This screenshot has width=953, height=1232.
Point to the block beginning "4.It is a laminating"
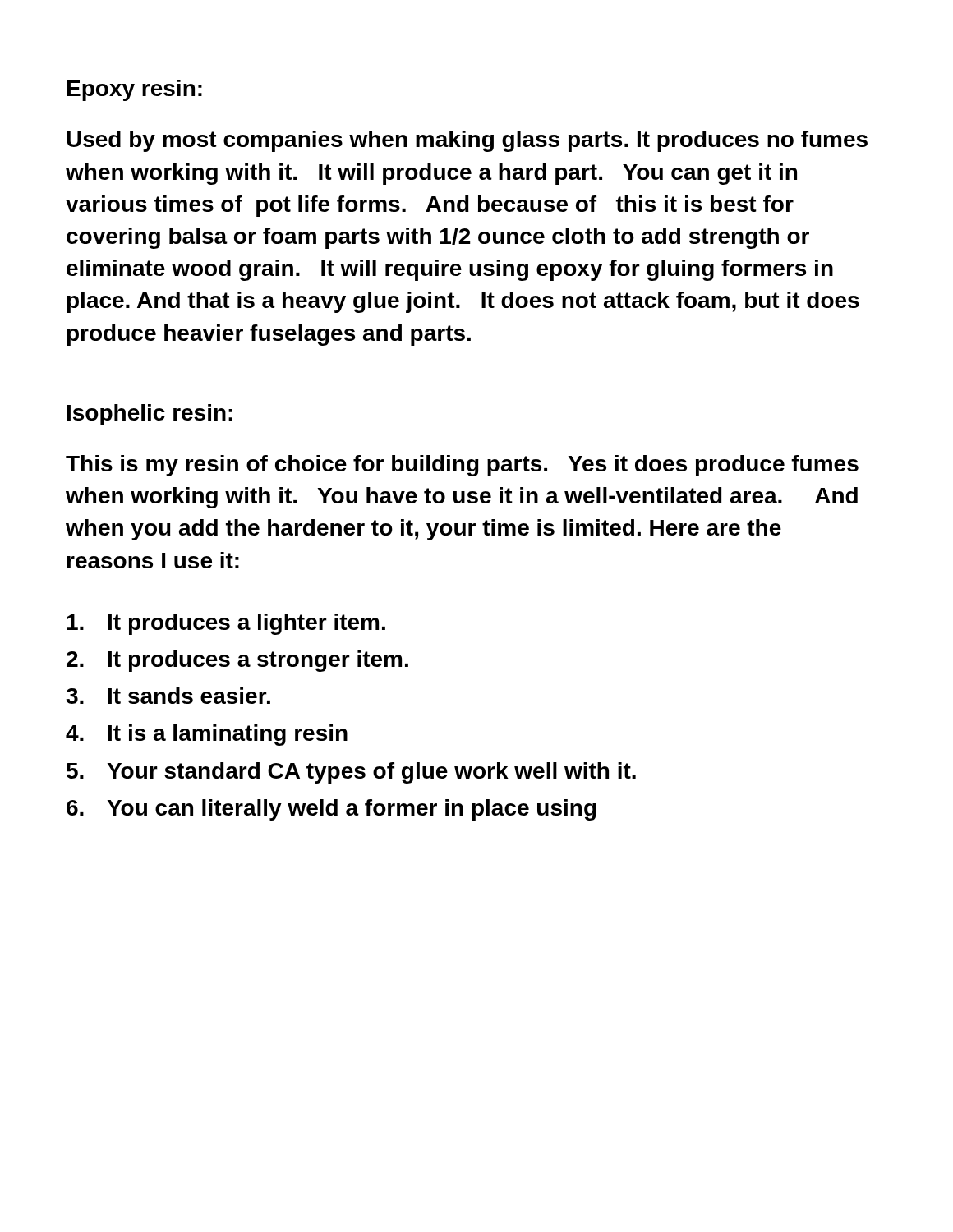[207, 735]
